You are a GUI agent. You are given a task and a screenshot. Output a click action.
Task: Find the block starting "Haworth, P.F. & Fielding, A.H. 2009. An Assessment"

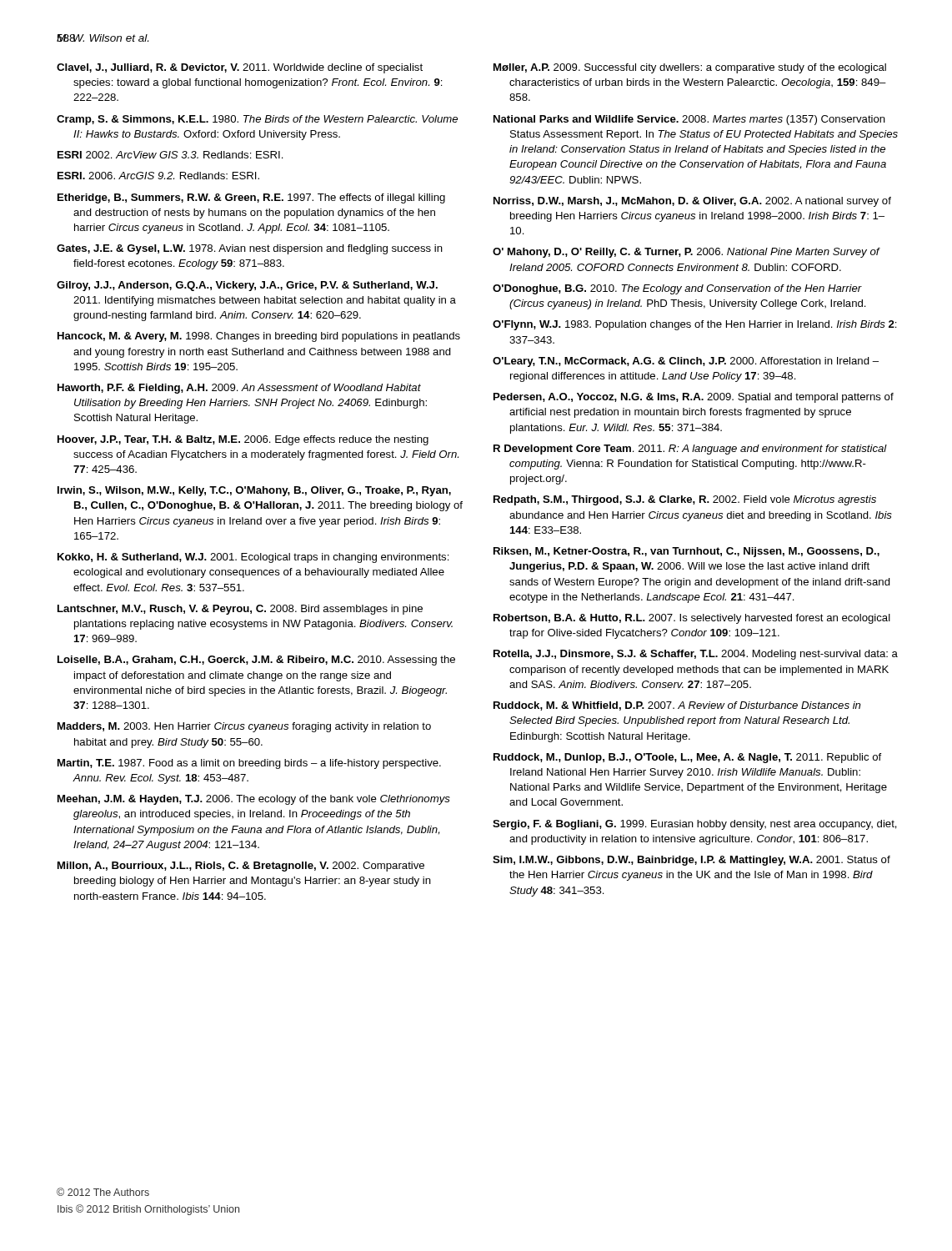(242, 403)
